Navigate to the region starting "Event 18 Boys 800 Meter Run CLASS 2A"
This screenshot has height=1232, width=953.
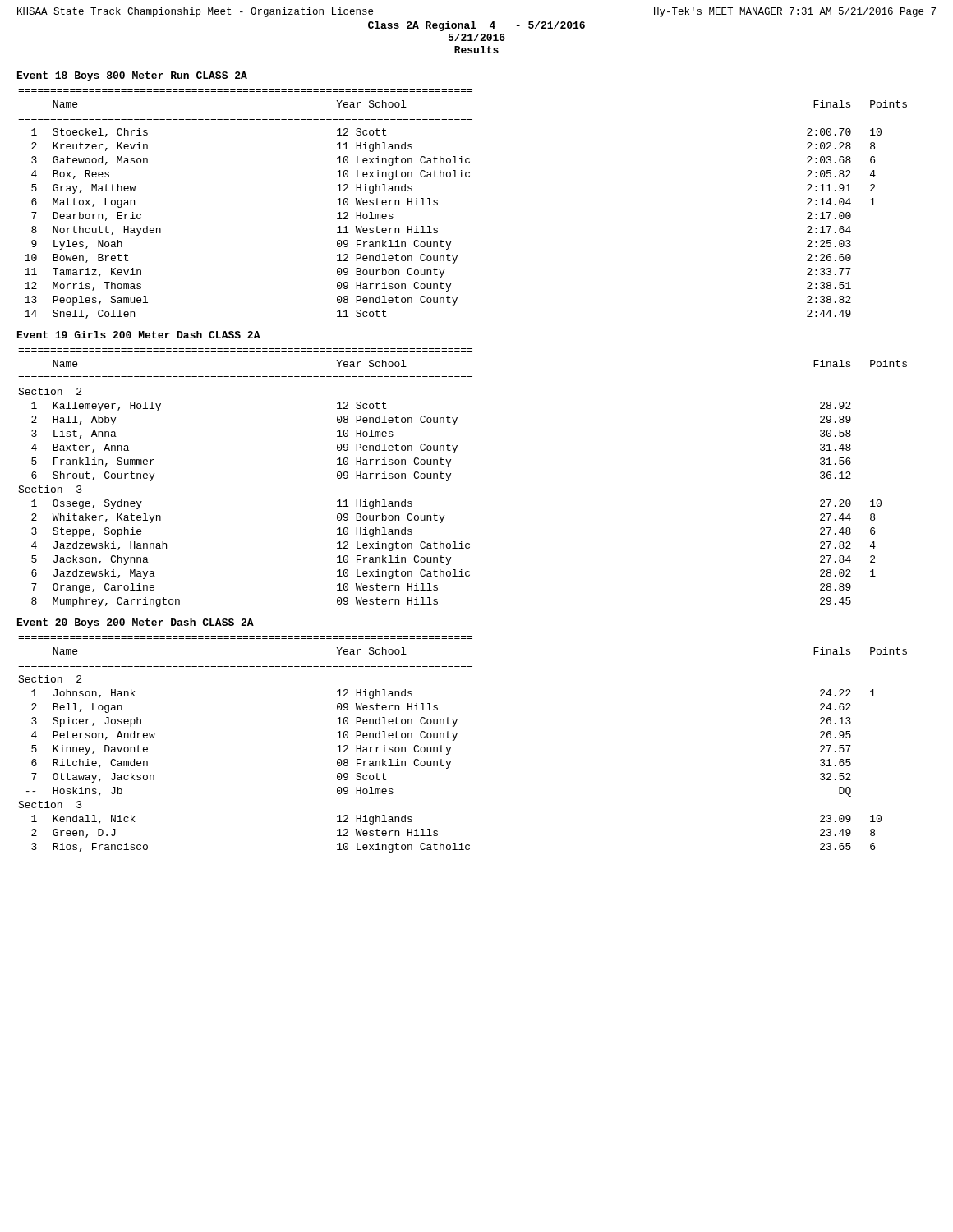pyautogui.click(x=132, y=76)
